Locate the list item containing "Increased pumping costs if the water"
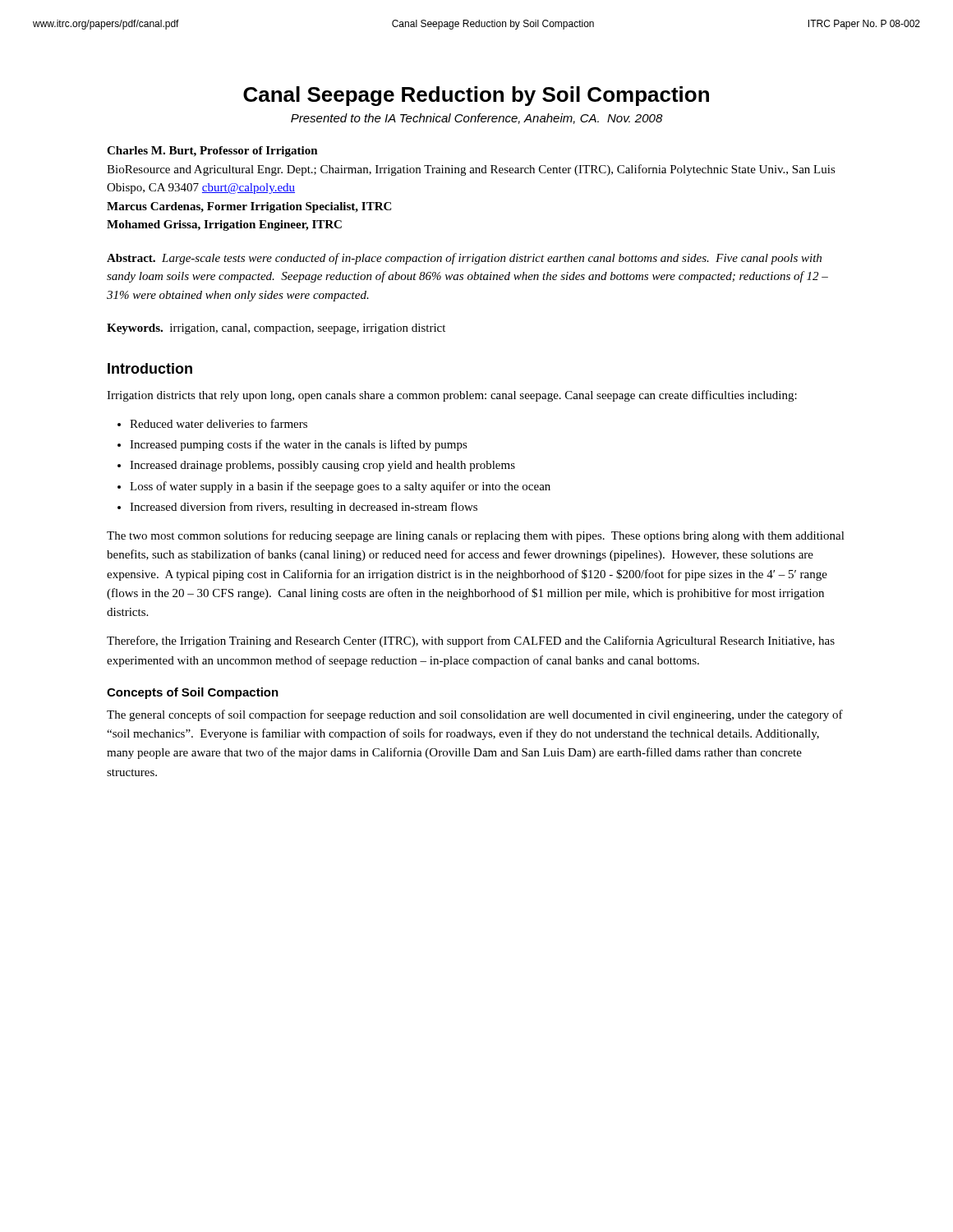The image size is (953, 1232). coord(299,444)
